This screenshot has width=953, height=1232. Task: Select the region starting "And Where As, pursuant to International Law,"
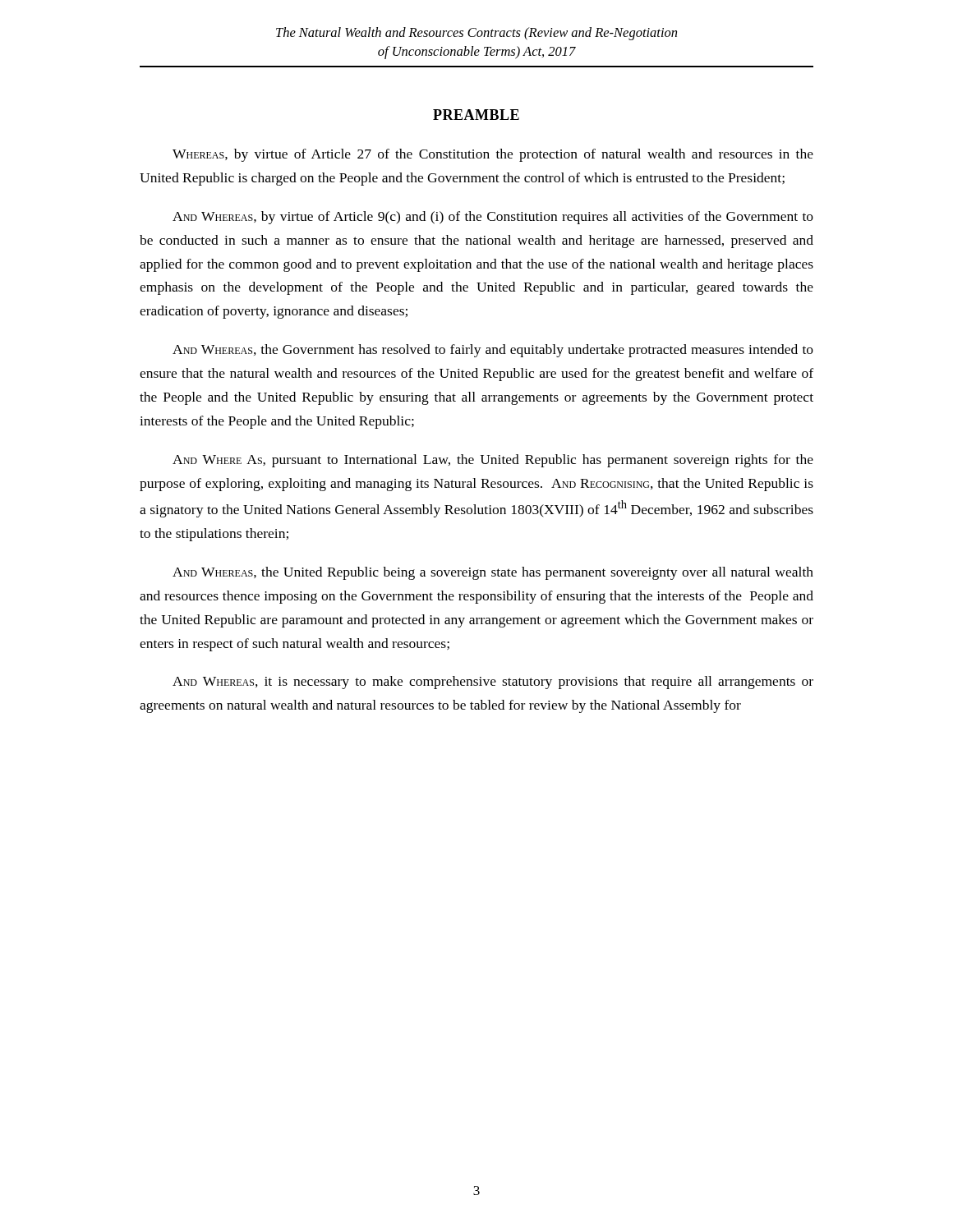pyautogui.click(x=476, y=496)
